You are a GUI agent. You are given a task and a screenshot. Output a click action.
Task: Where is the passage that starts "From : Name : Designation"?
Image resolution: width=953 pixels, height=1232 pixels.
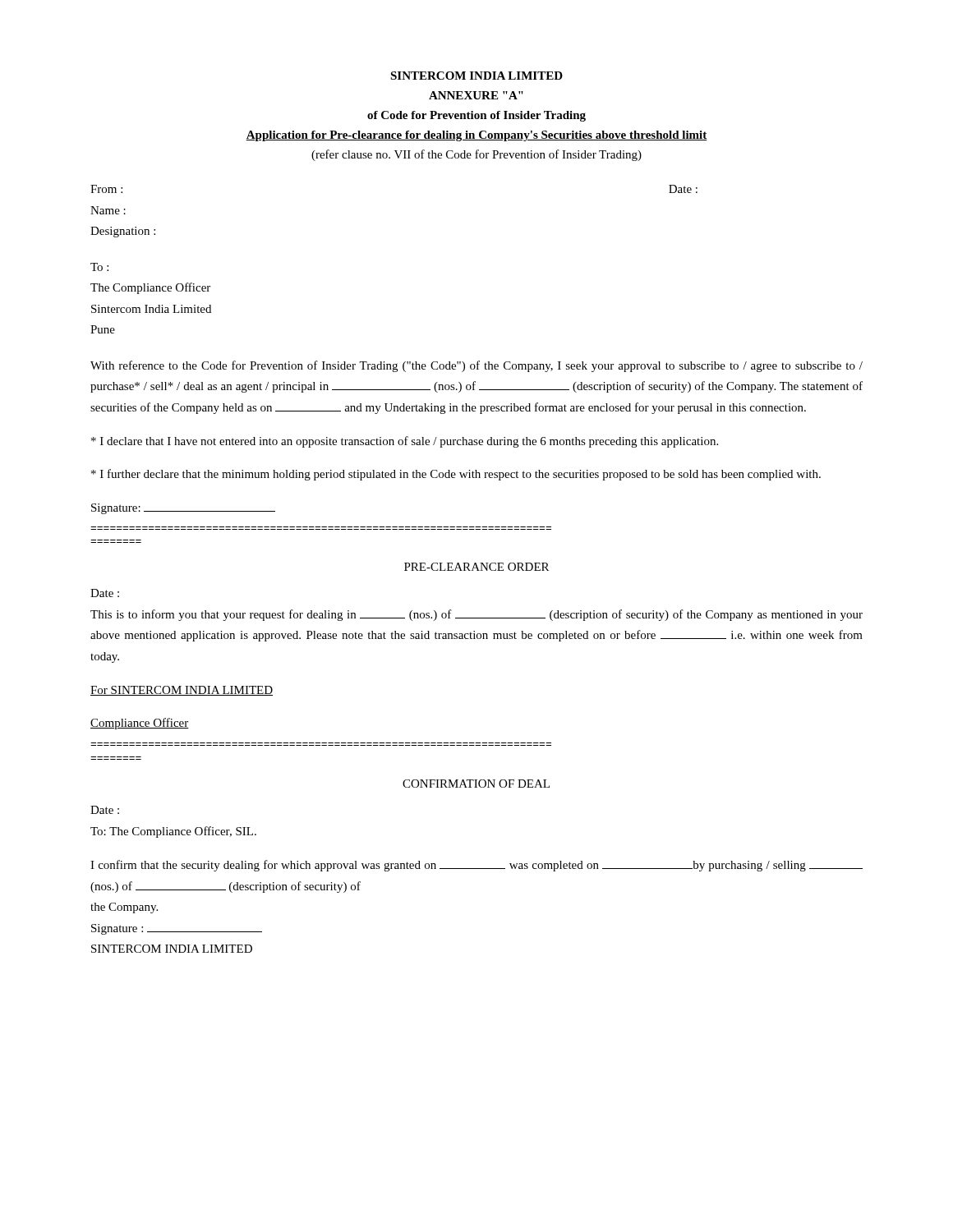pos(123,210)
